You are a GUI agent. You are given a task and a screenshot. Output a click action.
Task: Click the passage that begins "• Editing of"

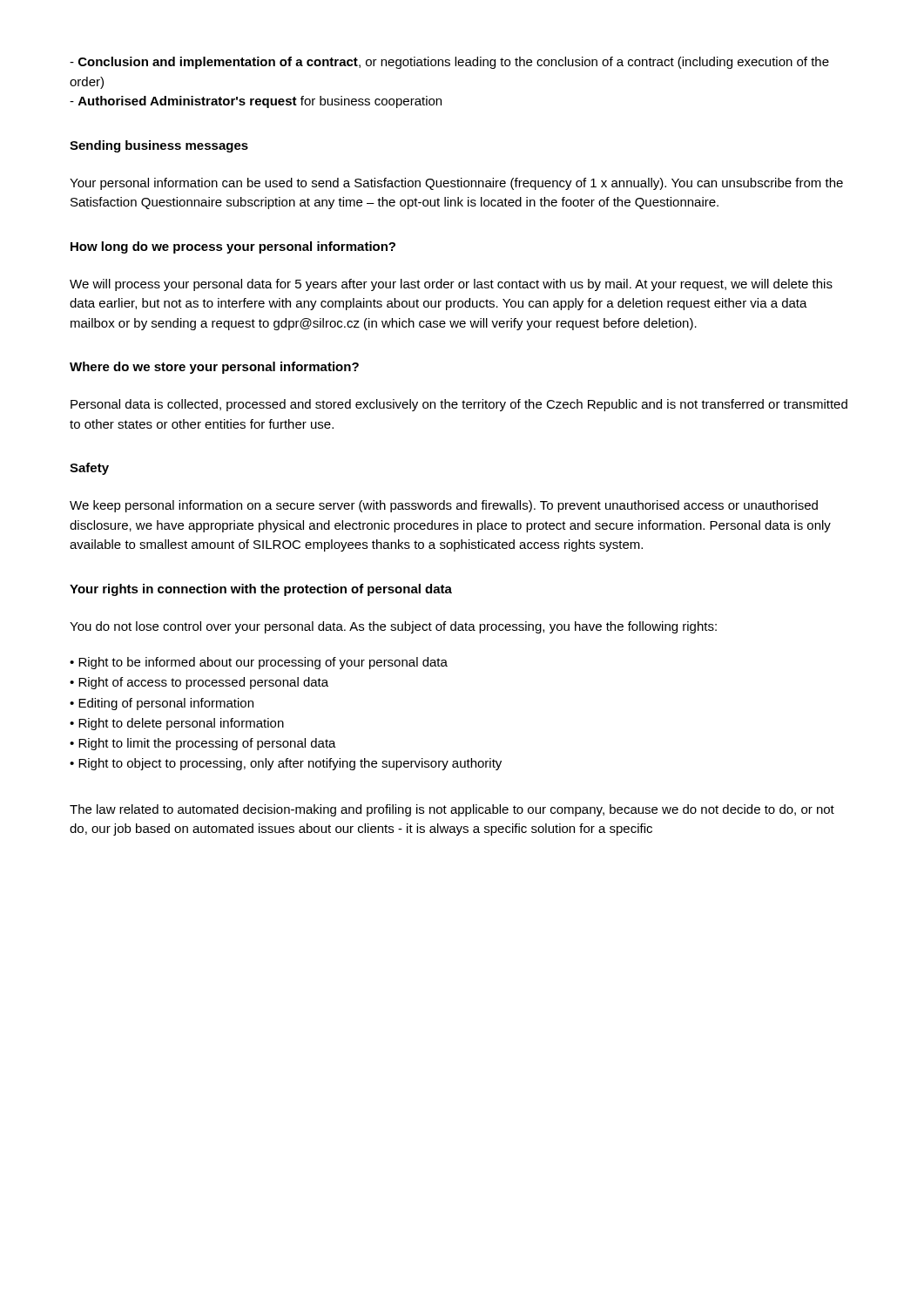click(x=162, y=702)
